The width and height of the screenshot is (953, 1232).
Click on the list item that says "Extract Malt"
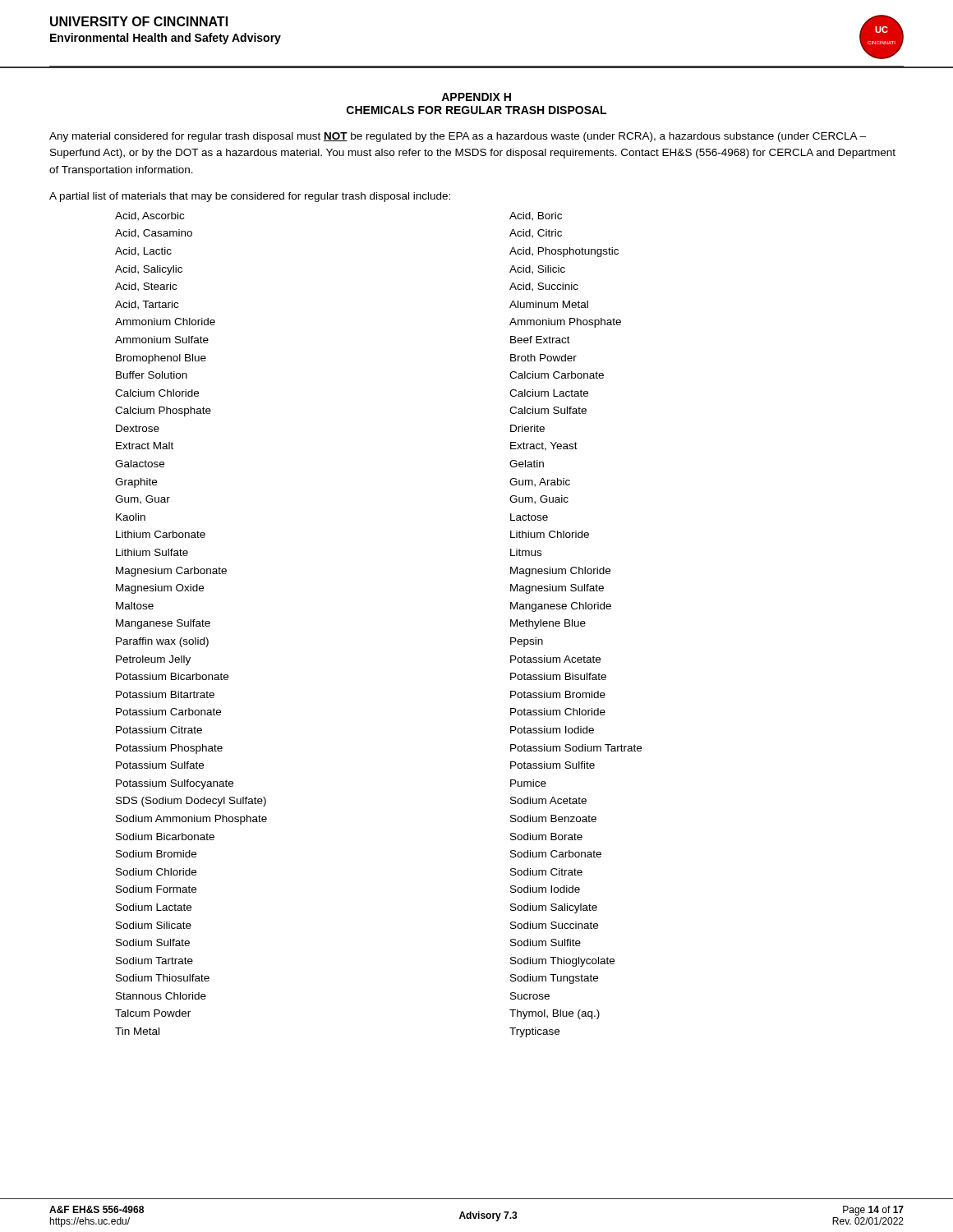point(144,446)
